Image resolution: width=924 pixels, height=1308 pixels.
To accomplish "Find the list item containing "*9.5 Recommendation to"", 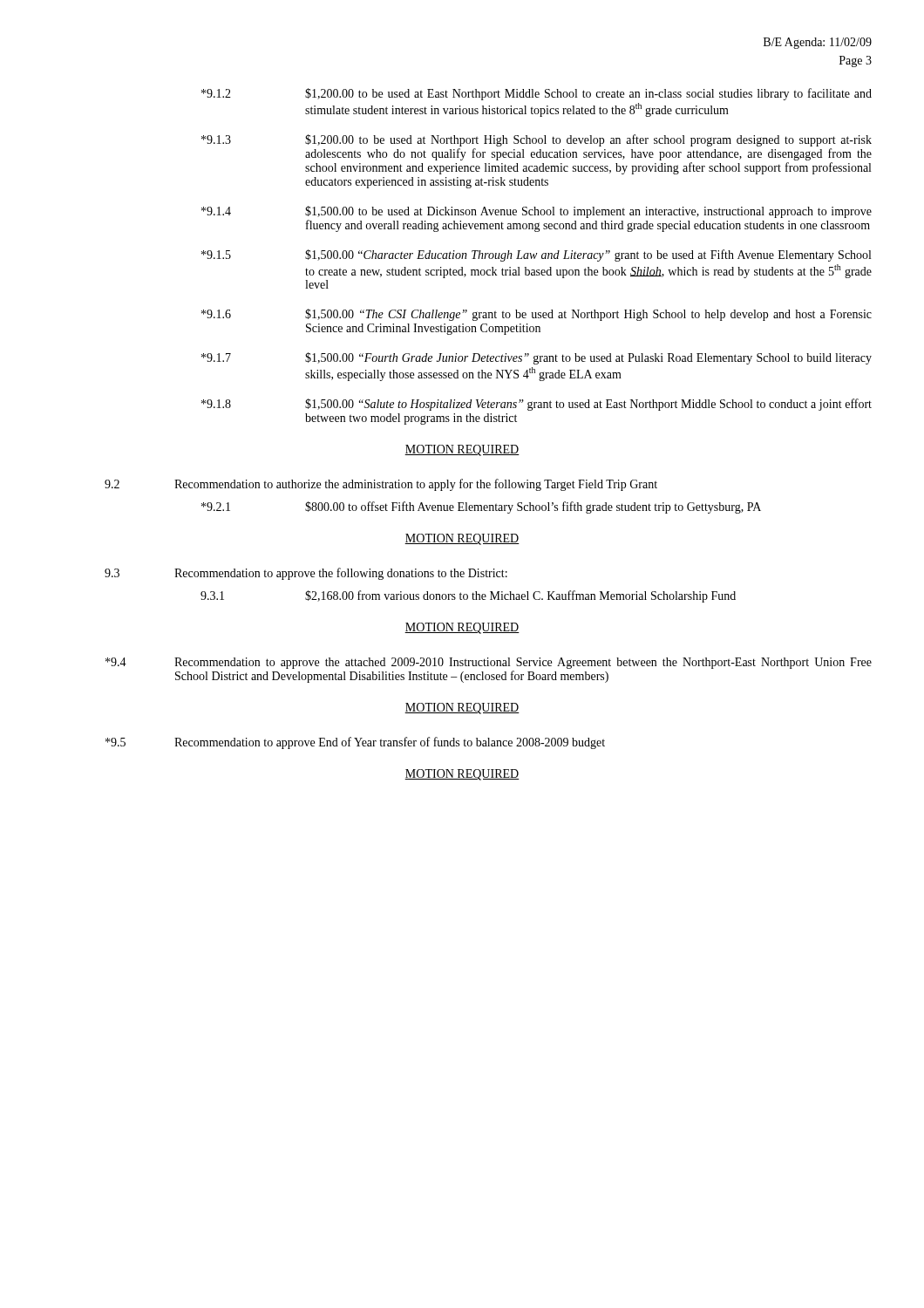I will point(462,743).
